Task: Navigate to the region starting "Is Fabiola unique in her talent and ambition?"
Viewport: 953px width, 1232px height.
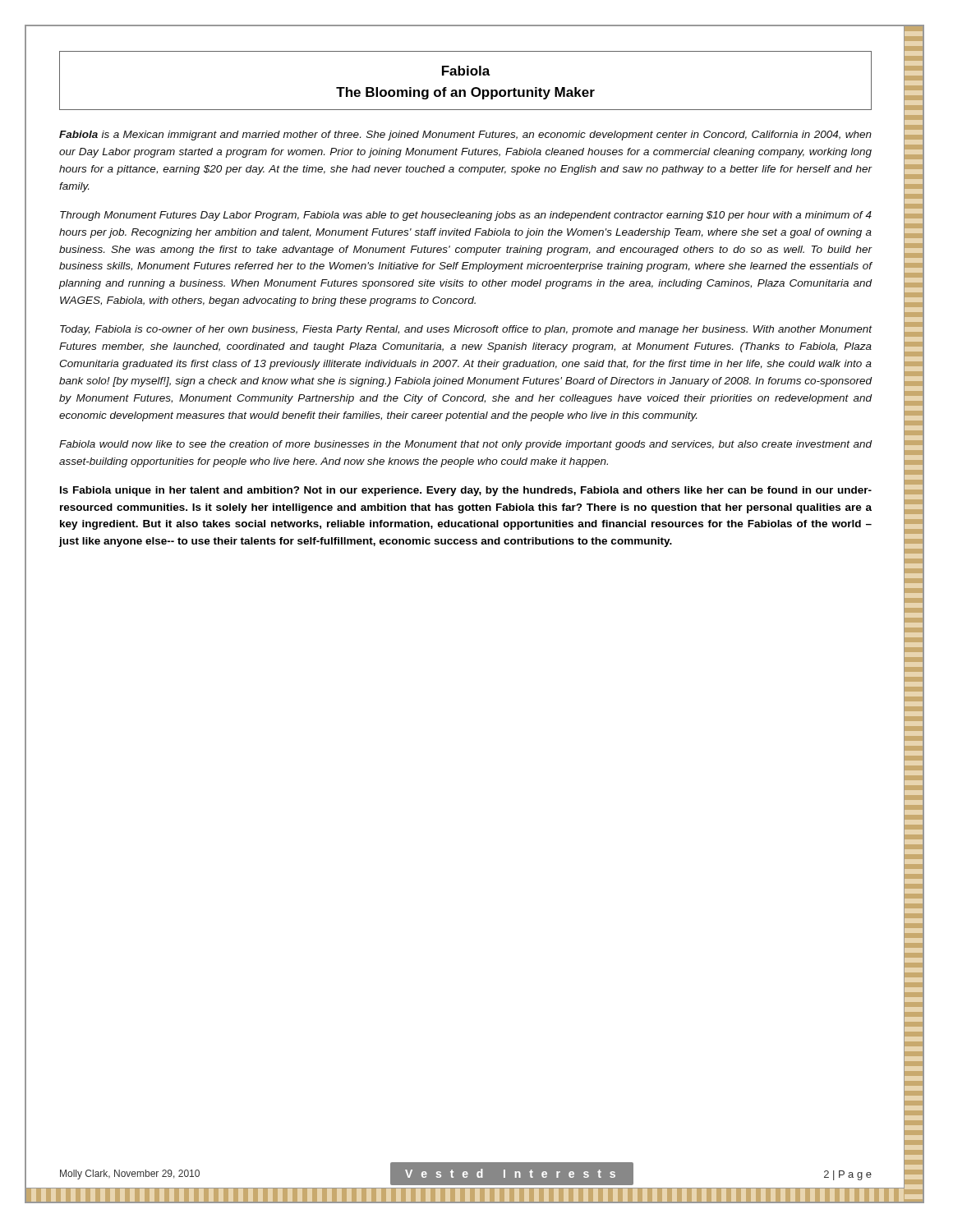Action: point(465,515)
